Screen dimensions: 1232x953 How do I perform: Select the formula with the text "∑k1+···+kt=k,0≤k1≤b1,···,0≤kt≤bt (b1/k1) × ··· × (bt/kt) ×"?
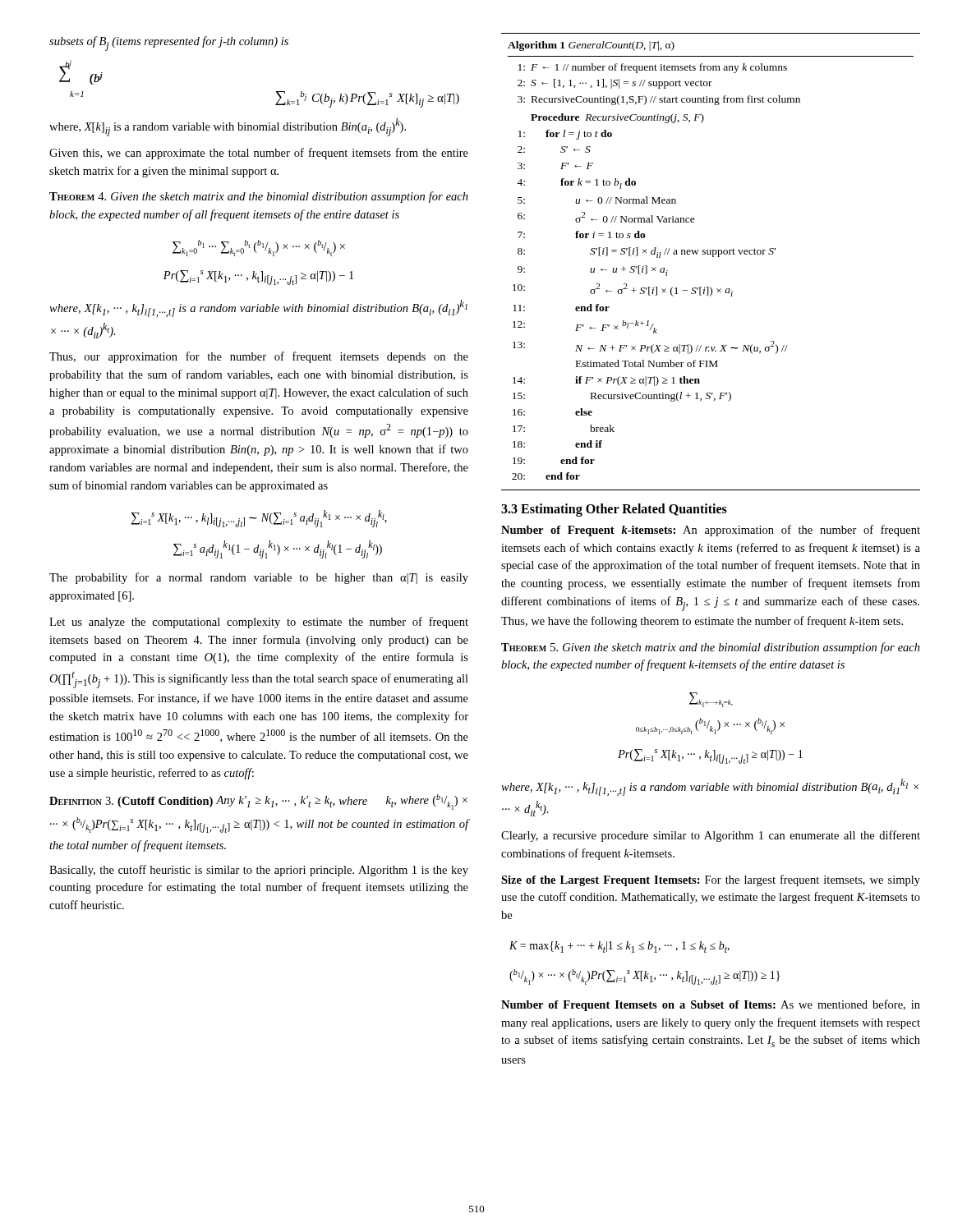pos(711,727)
